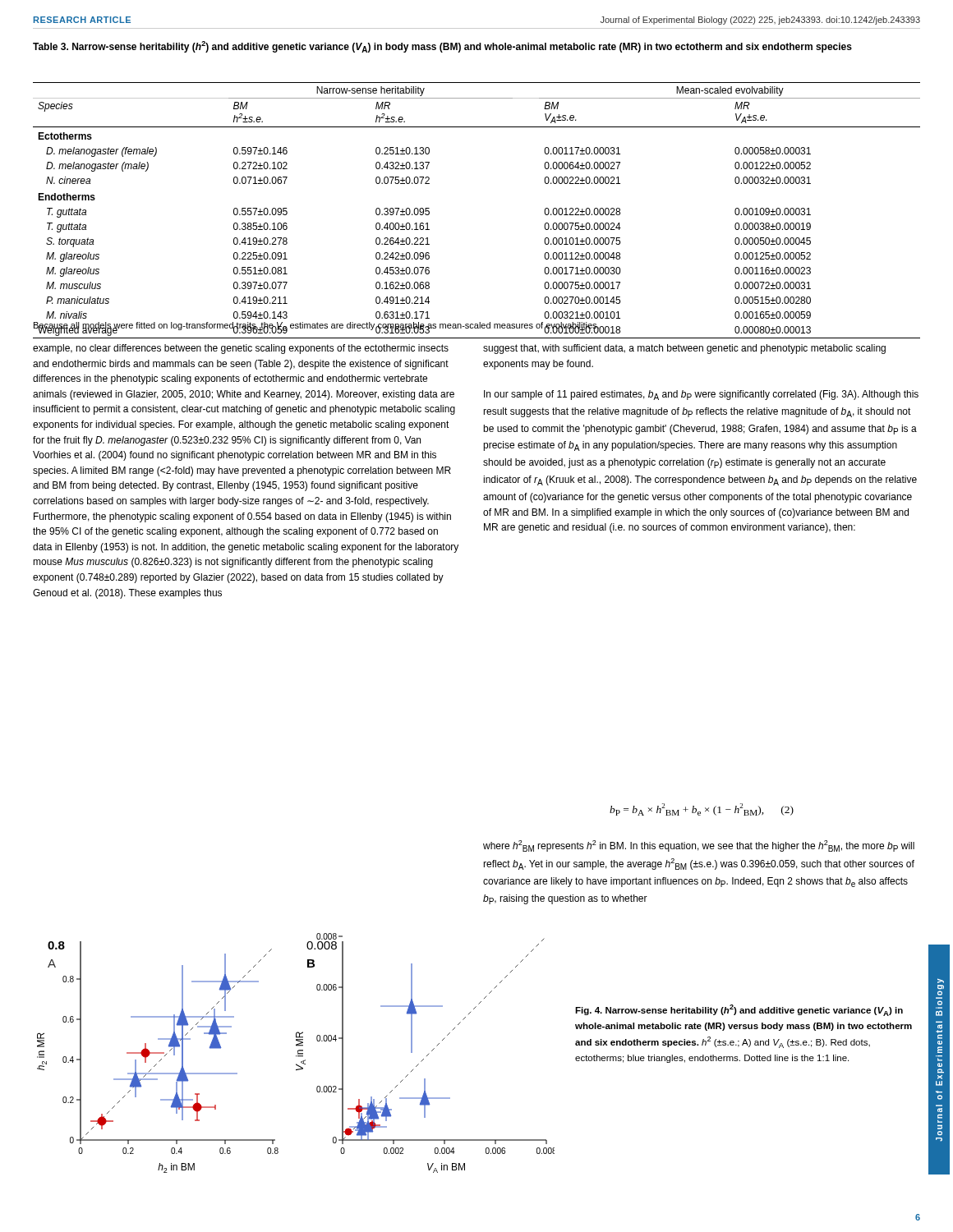
Task: Click on the passage starting "suggest that, with sufficient data,"
Action: coord(701,438)
